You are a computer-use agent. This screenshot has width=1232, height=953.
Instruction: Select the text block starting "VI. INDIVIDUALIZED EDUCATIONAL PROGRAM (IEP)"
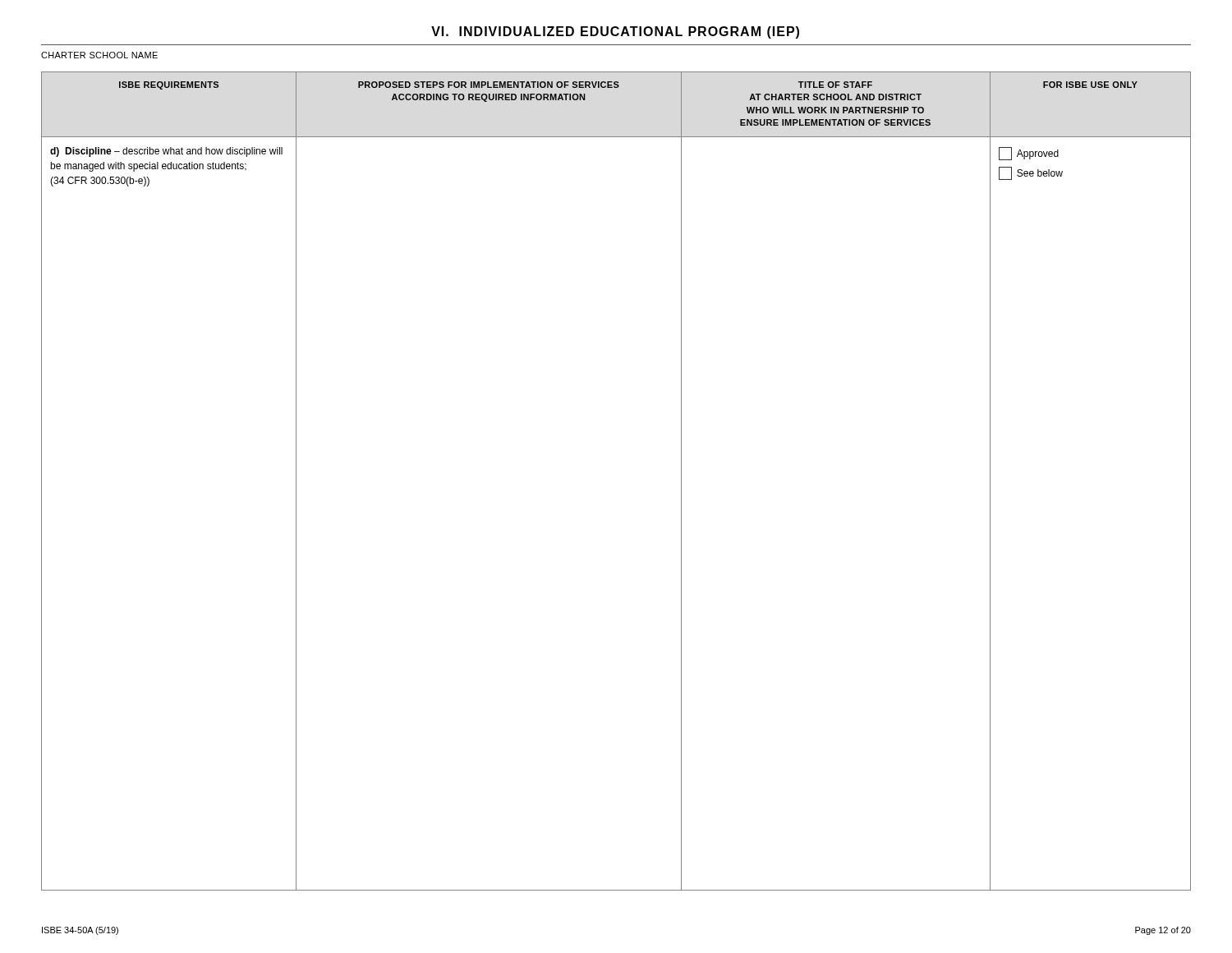616,32
